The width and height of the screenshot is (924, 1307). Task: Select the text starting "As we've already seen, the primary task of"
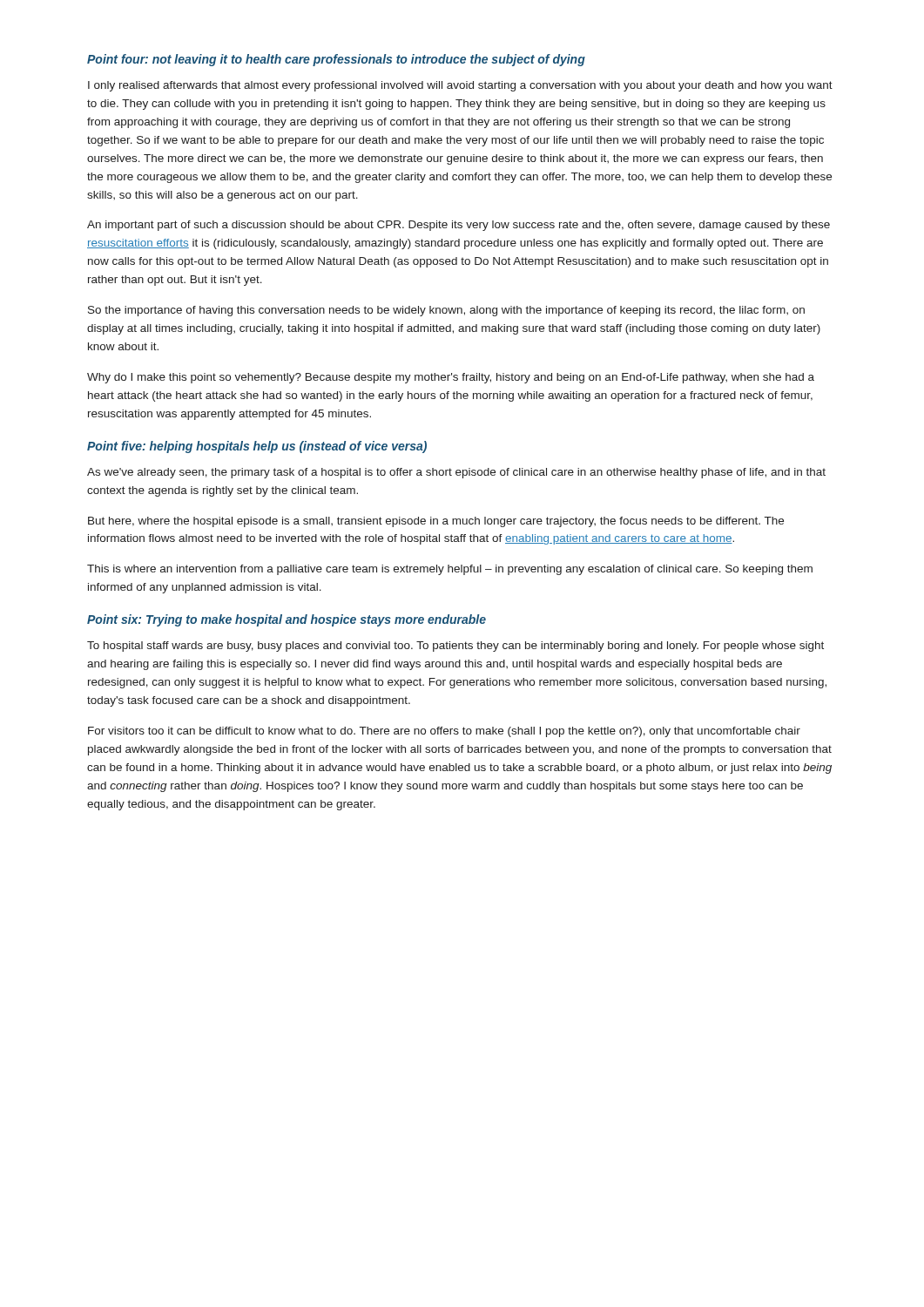tap(456, 481)
